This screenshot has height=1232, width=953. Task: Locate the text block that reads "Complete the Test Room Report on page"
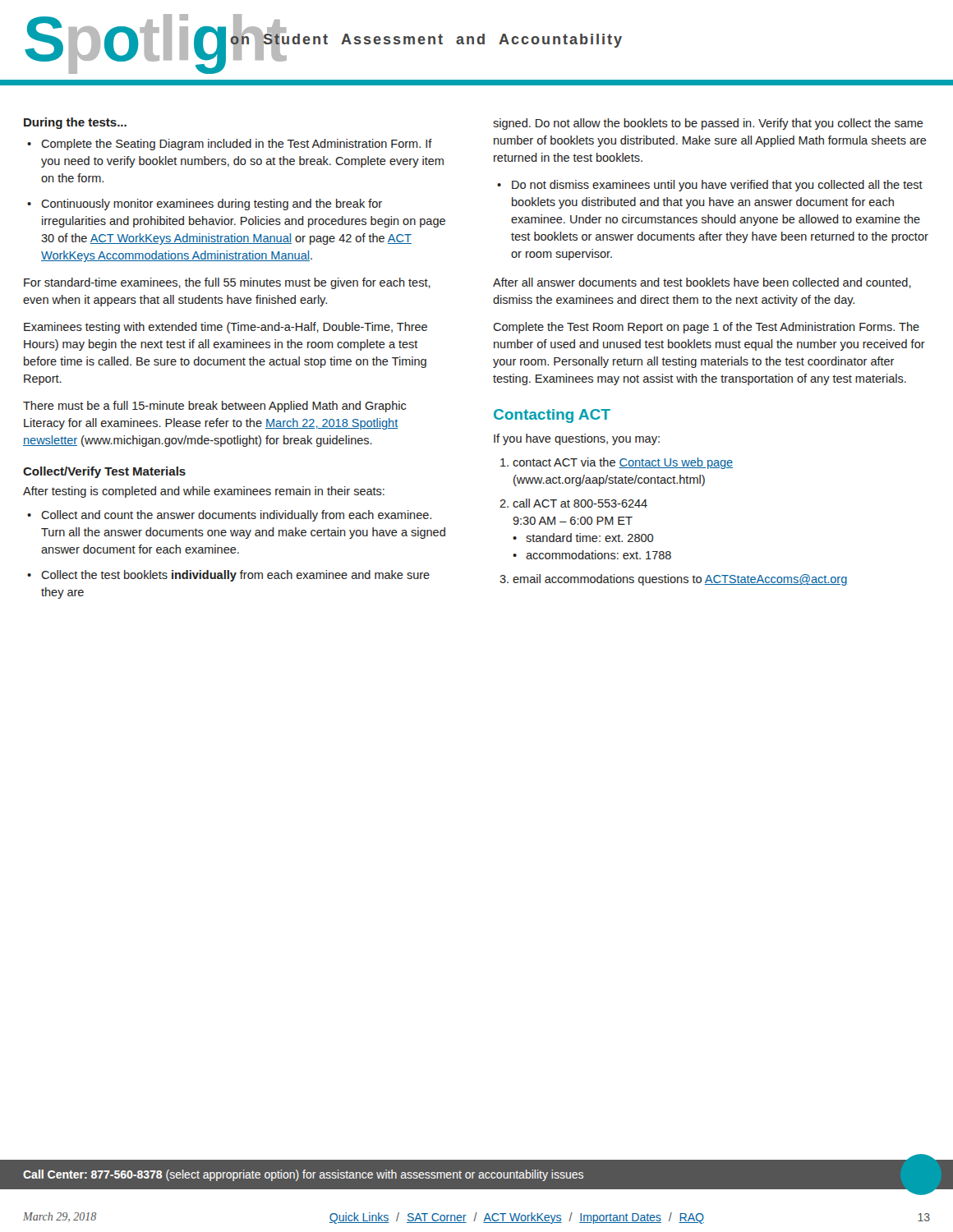coord(709,353)
